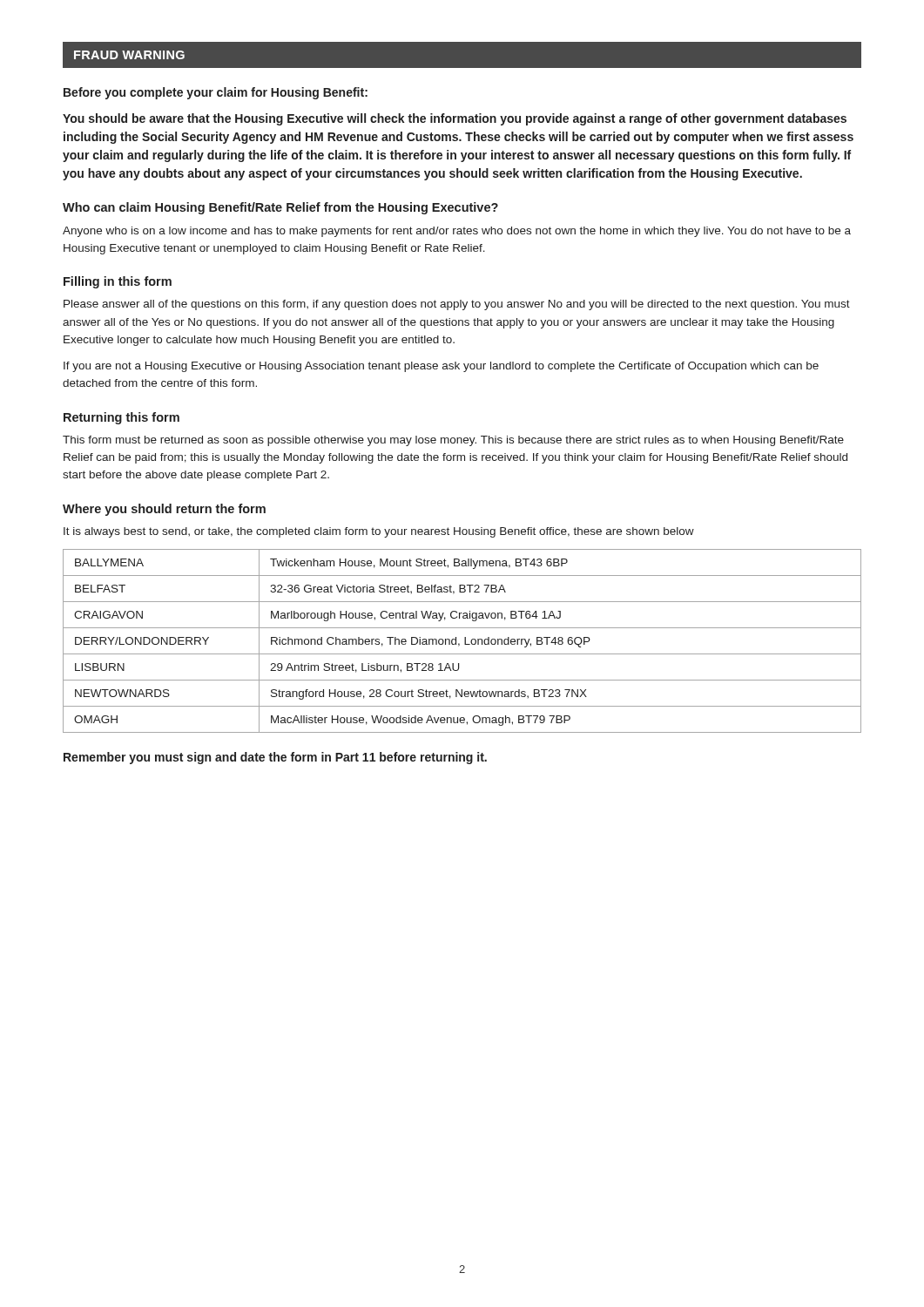Image resolution: width=924 pixels, height=1307 pixels.
Task: Select the region starting "FRAUD WARNING"
Action: (x=129, y=55)
